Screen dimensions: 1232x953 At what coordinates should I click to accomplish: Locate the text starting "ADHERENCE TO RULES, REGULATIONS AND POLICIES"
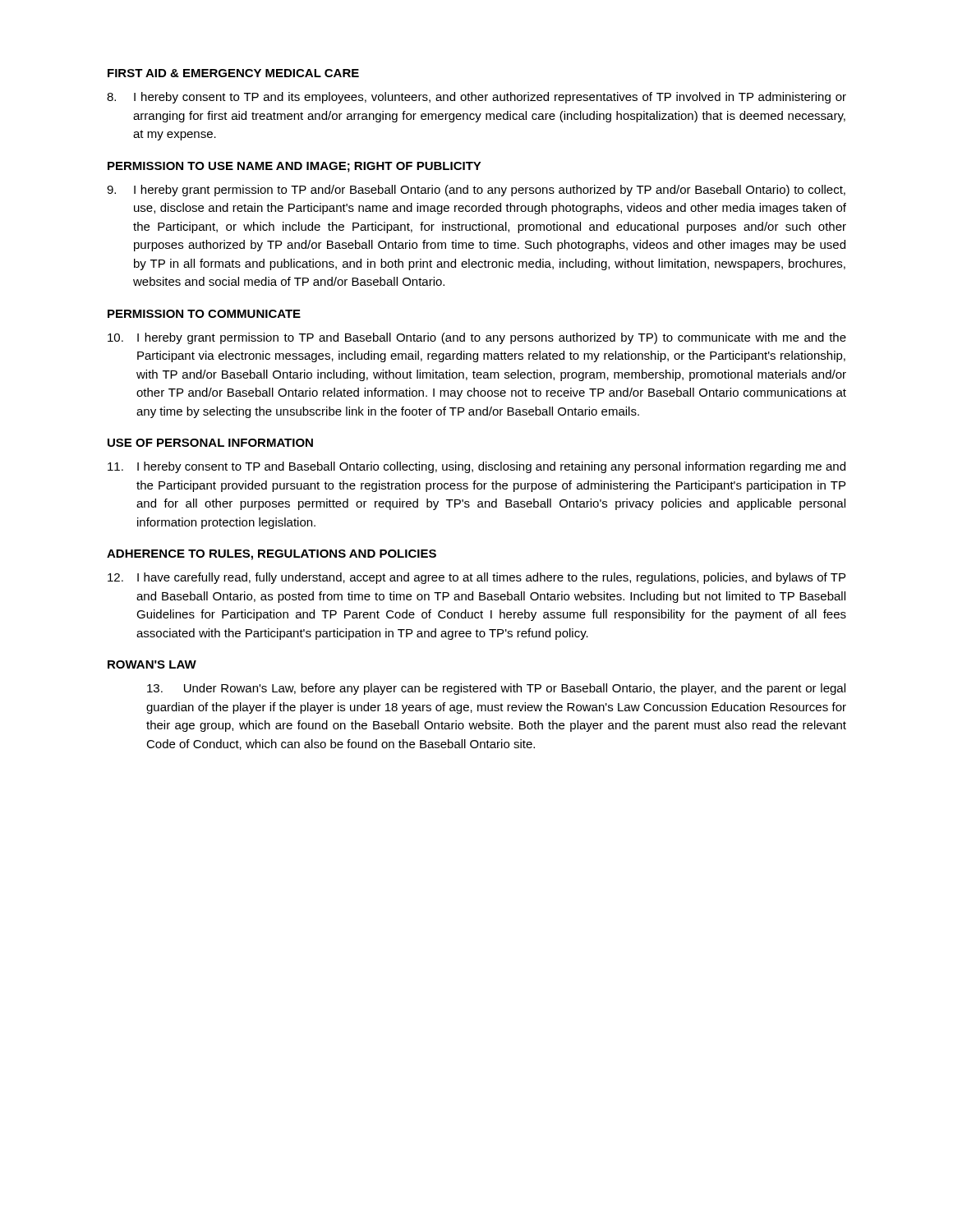point(272,553)
